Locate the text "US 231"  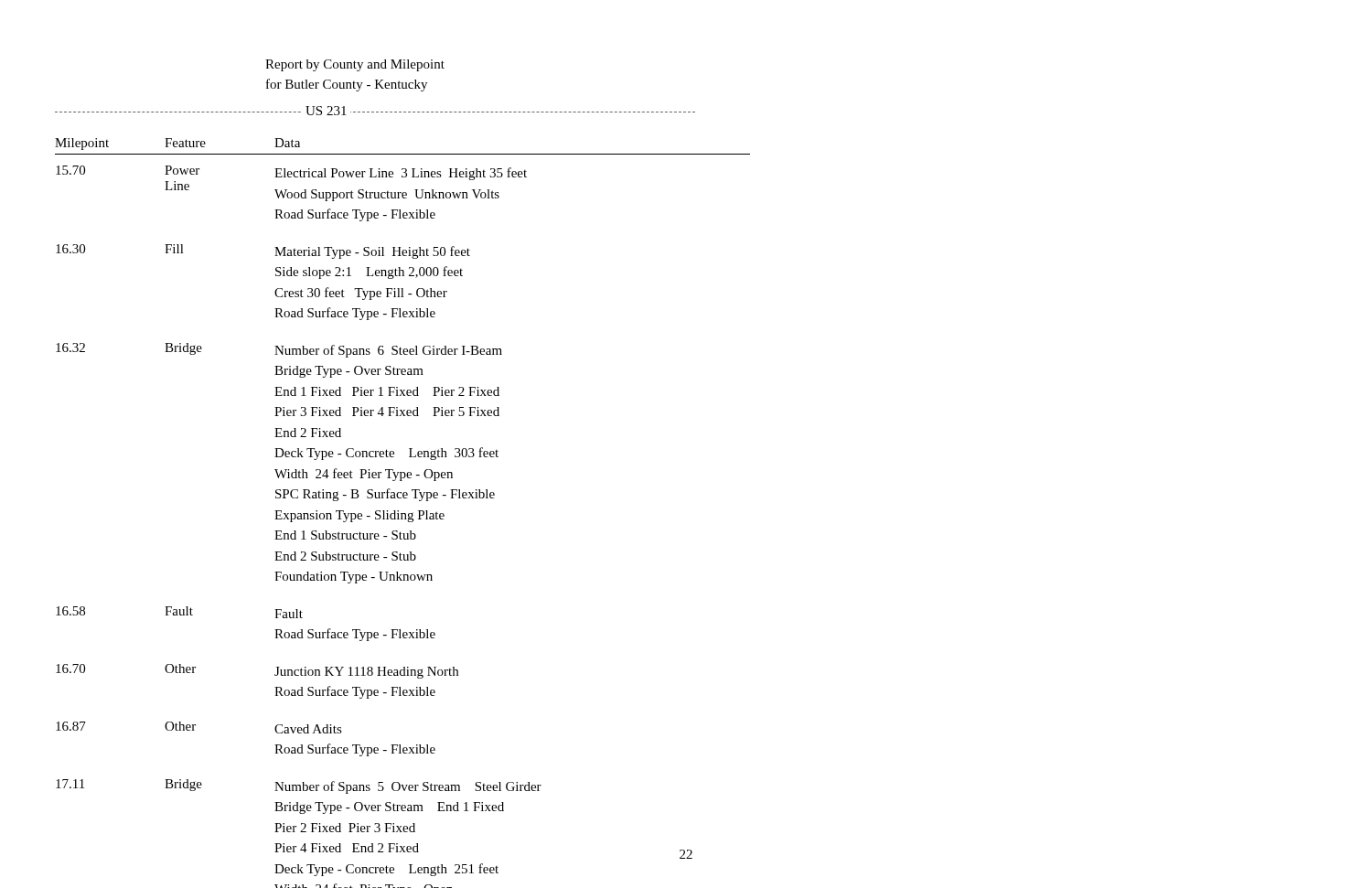[326, 111]
